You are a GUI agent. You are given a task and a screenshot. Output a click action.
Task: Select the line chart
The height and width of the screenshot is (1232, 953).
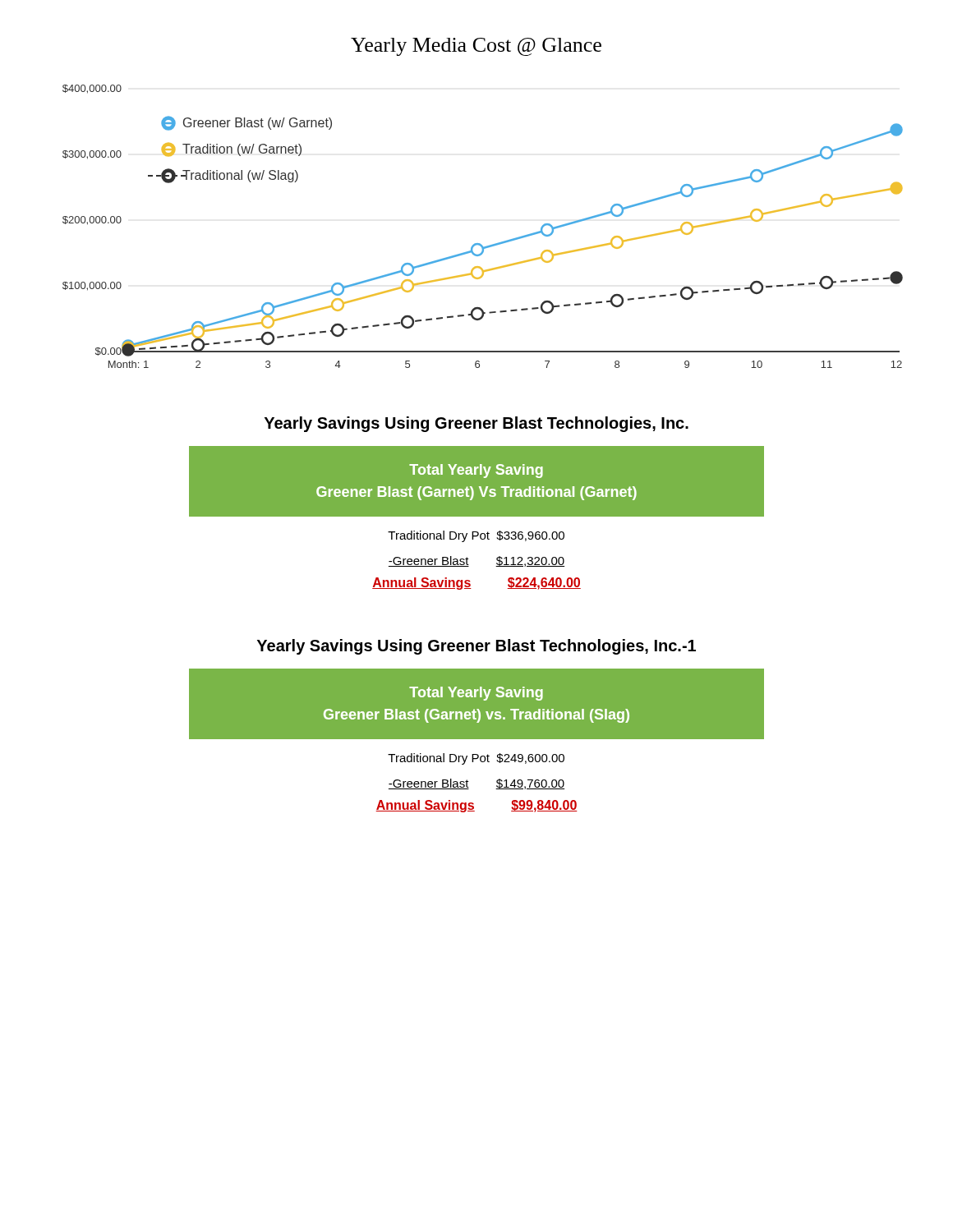[476, 222]
